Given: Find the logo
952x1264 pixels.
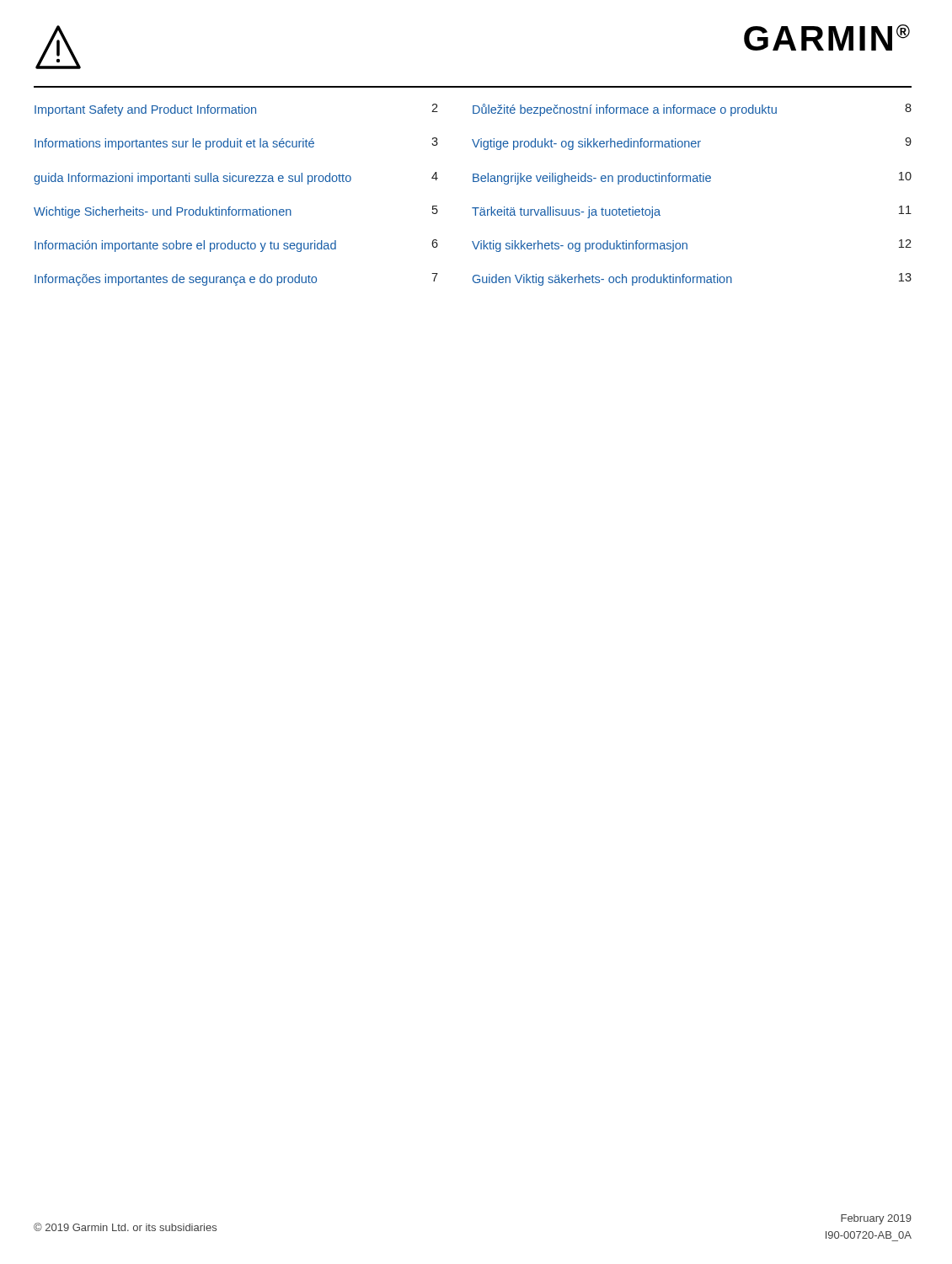Looking at the screenshot, I should pos(827,39).
